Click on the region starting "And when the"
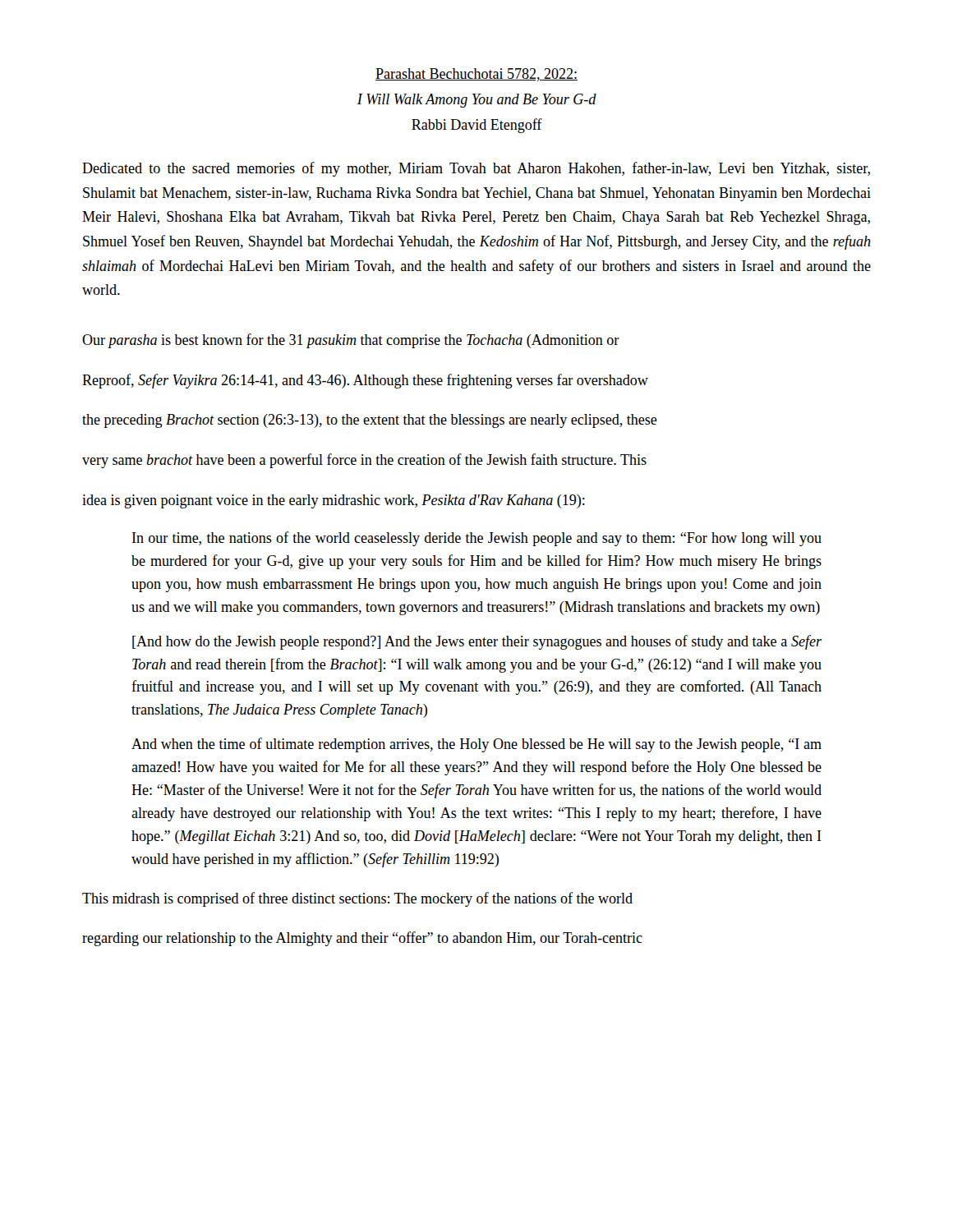 476,802
